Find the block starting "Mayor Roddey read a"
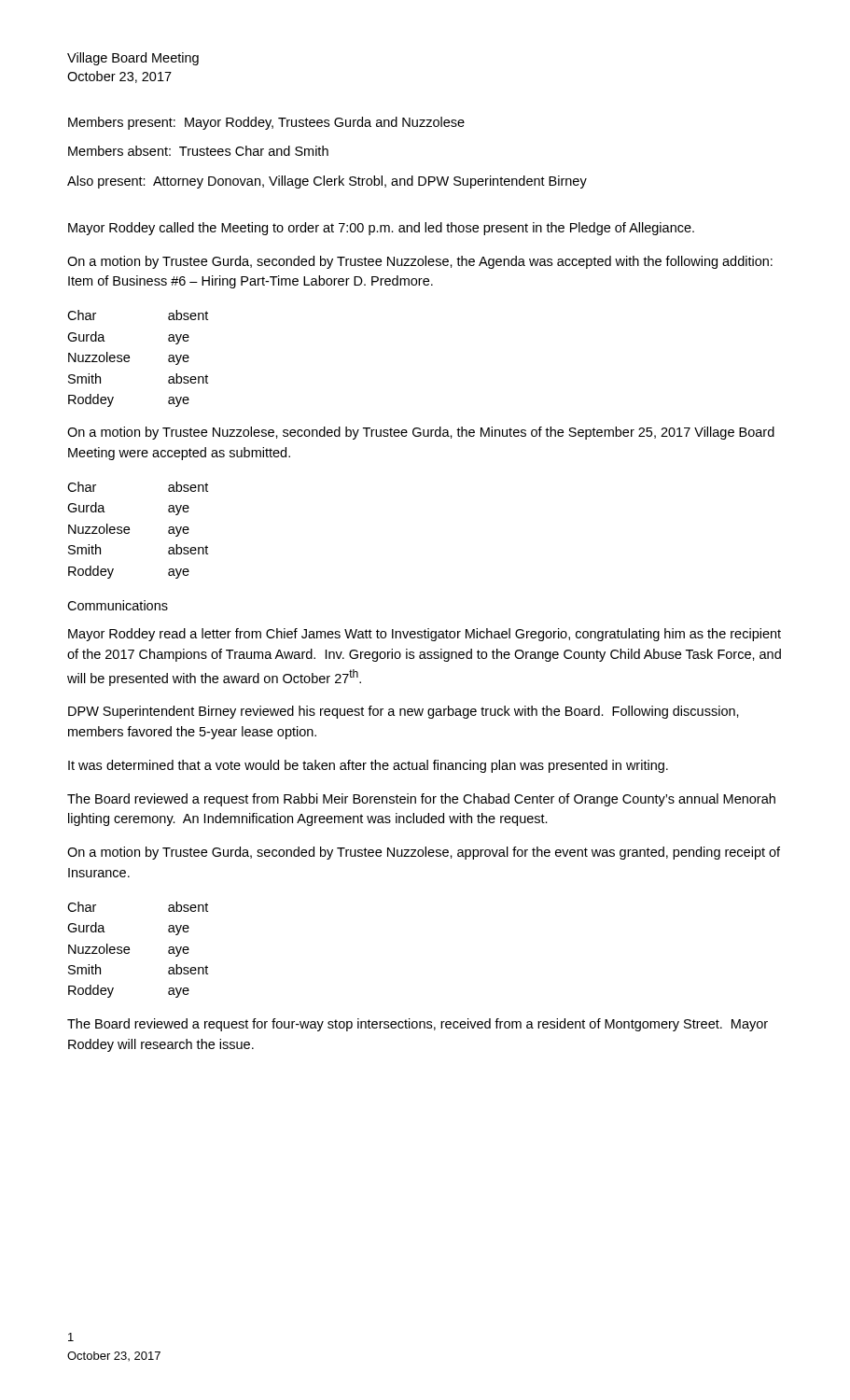Screen dimensions: 1400x850 pos(424,656)
